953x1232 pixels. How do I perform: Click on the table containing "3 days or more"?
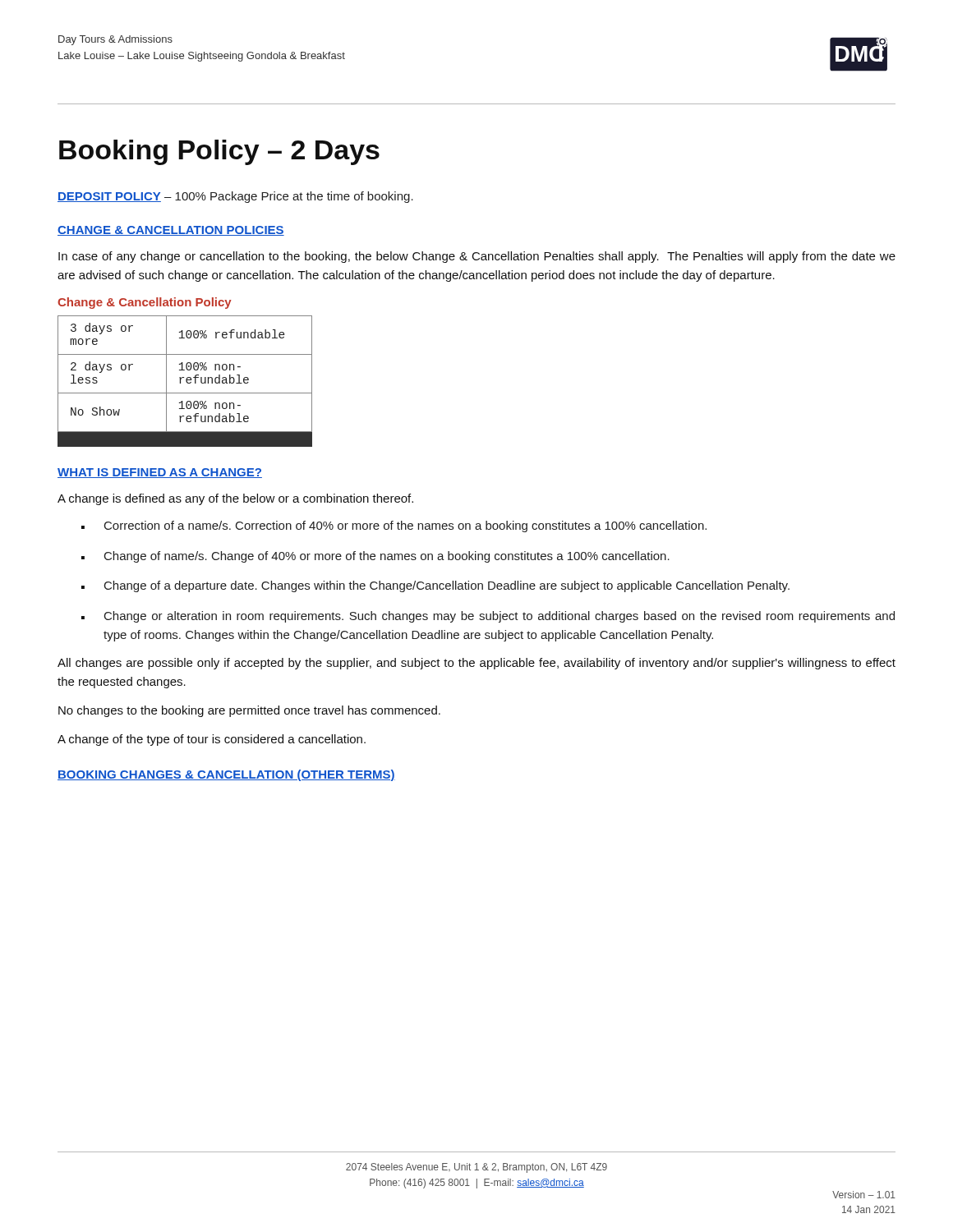pyautogui.click(x=476, y=381)
